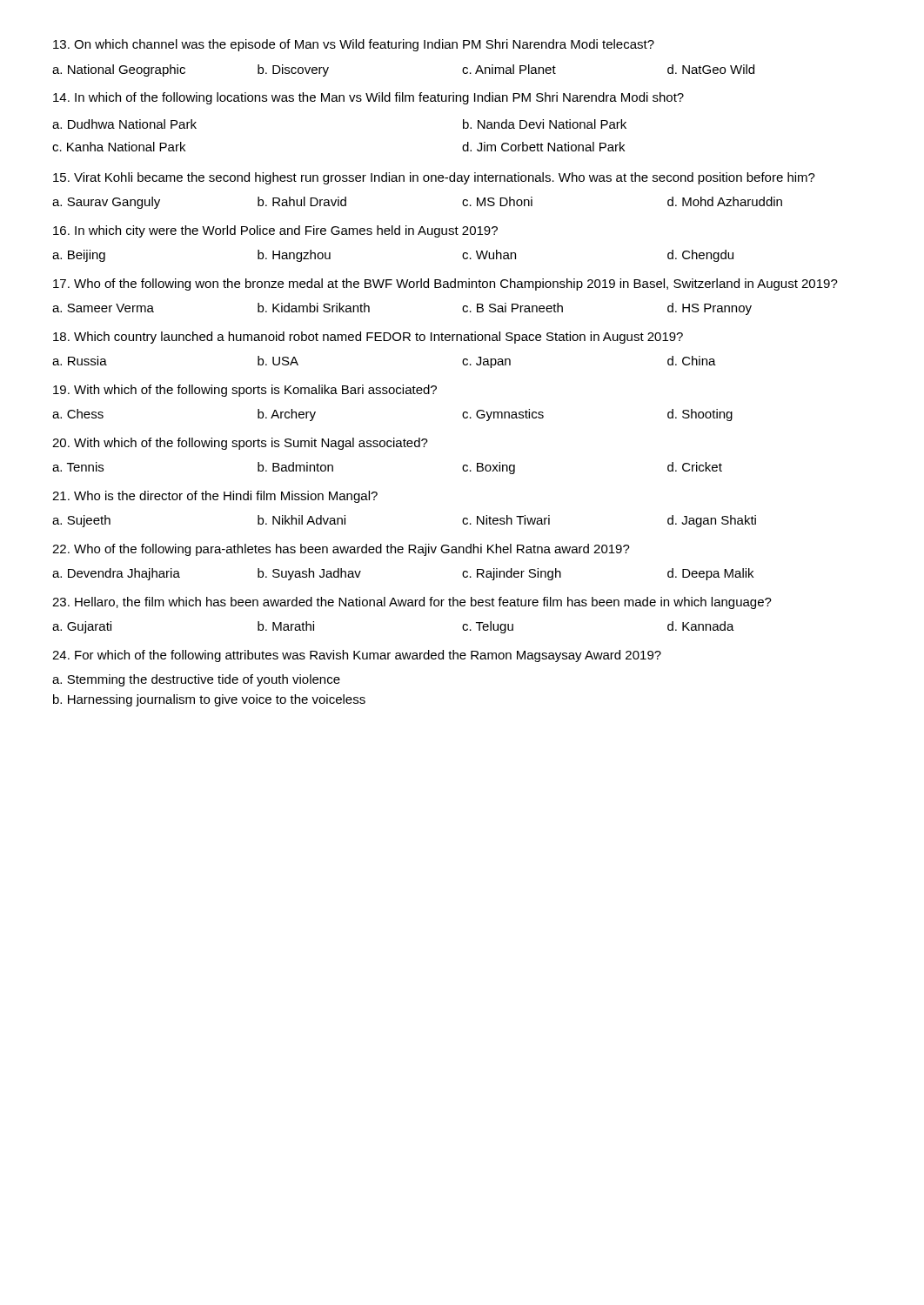Viewport: 924px width, 1305px height.
Task: Navigate to the element starting "20. With which of the"
Action: pos(462,455)
